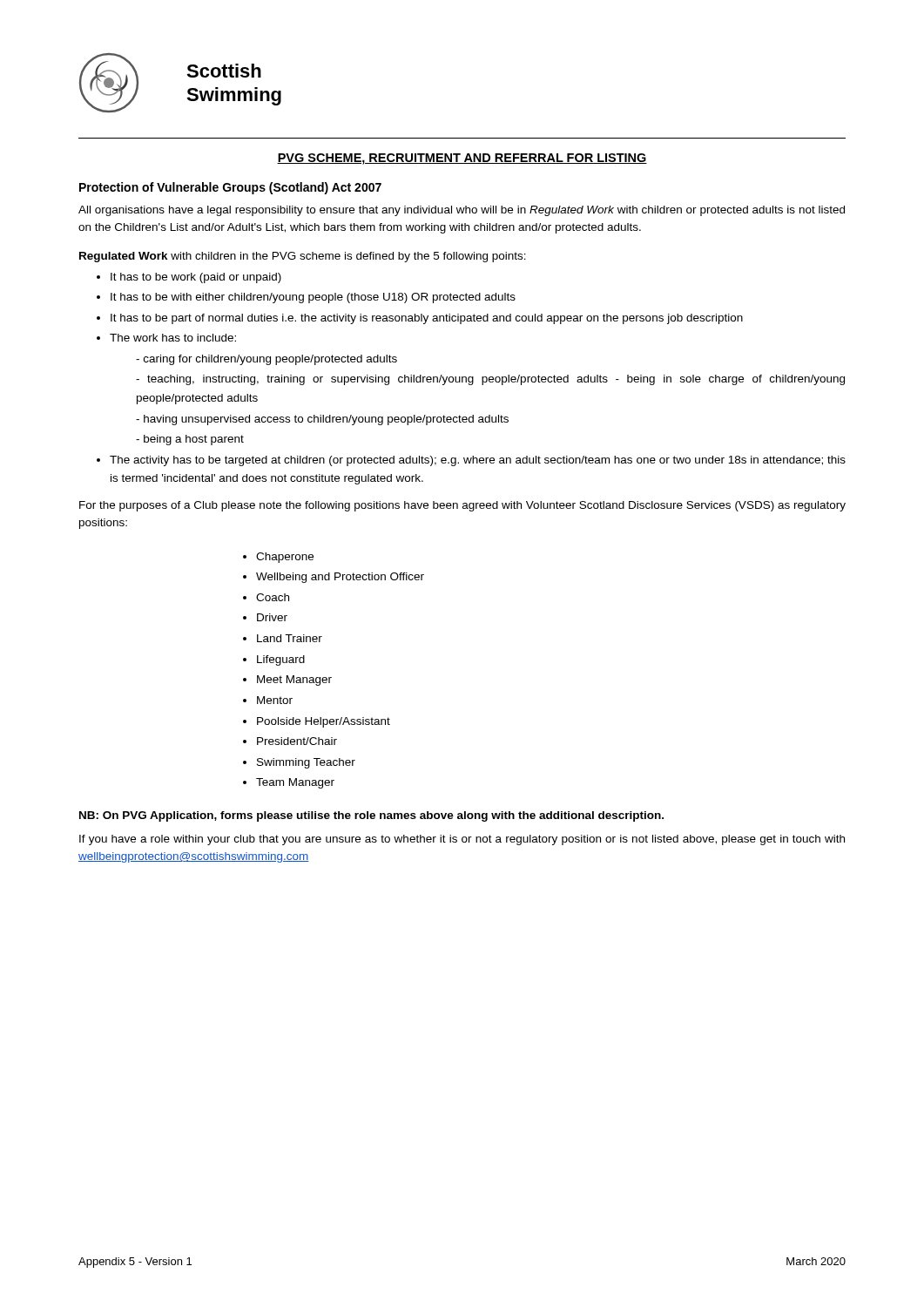Locate the list item containing "Land Trainer"
This screenshot has height=1307, width=924.
tap(289, 638)
